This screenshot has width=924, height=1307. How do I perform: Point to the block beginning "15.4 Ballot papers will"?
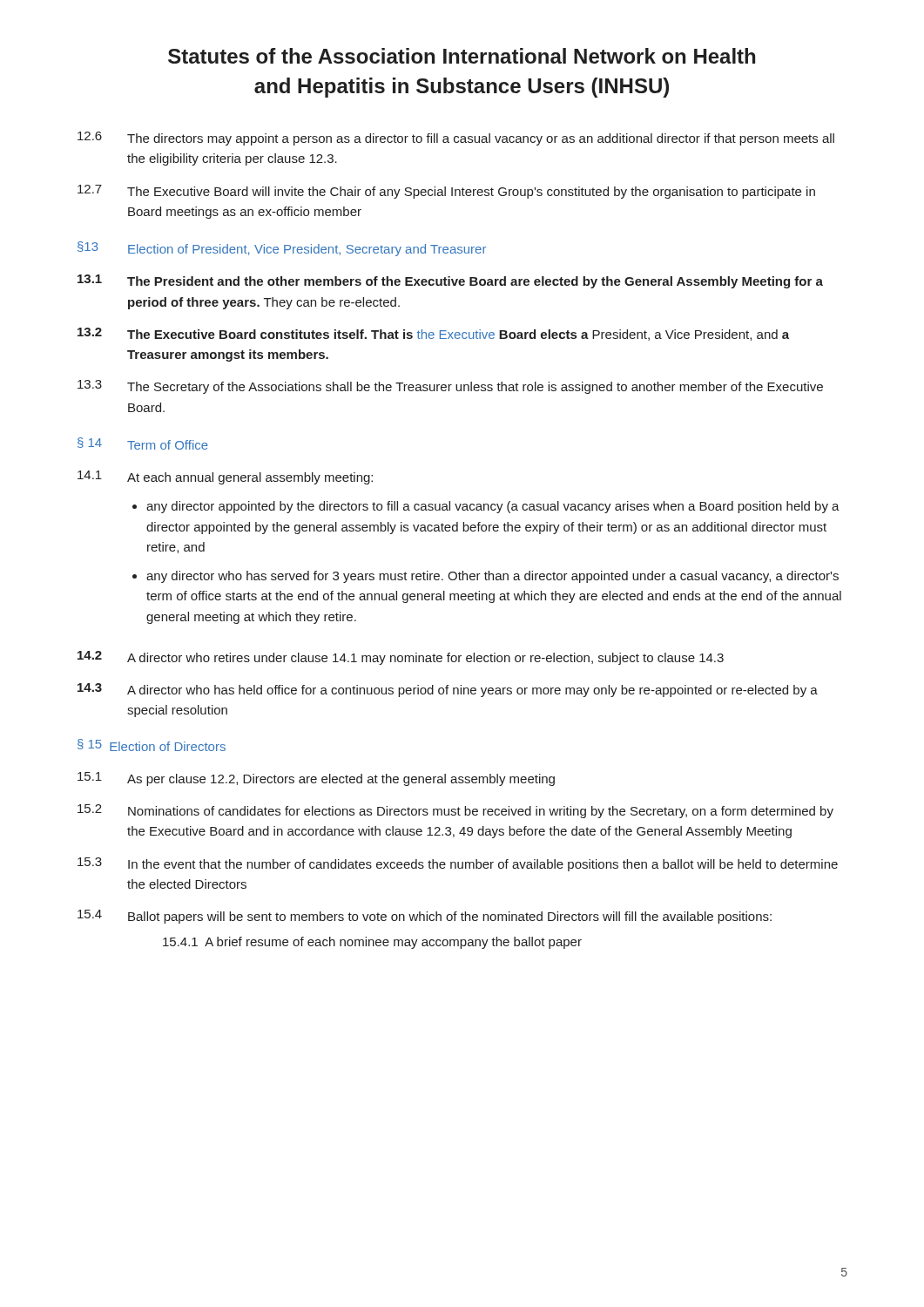pos(462,932)
